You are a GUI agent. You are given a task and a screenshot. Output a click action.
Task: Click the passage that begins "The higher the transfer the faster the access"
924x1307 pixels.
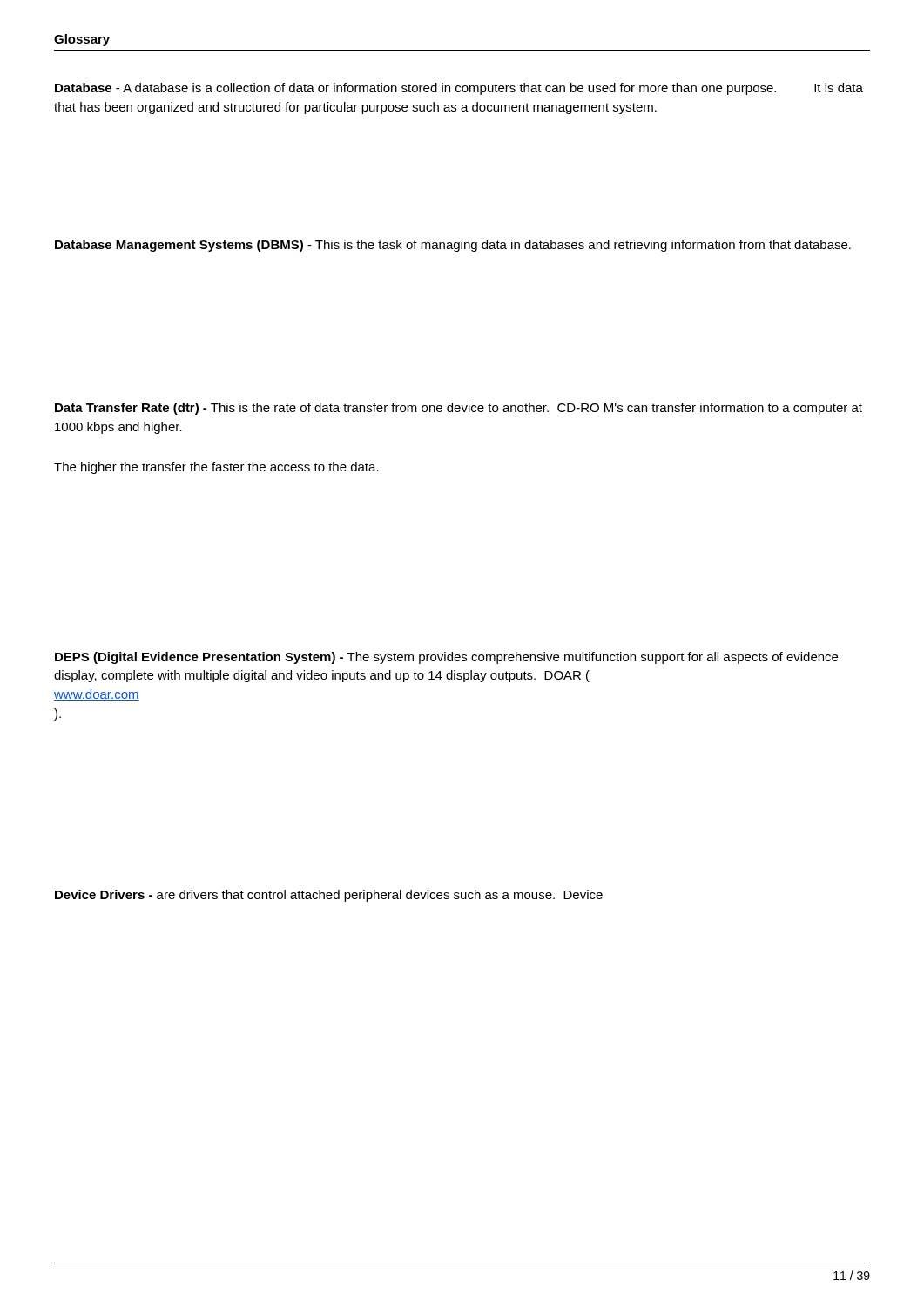point(216,468)
